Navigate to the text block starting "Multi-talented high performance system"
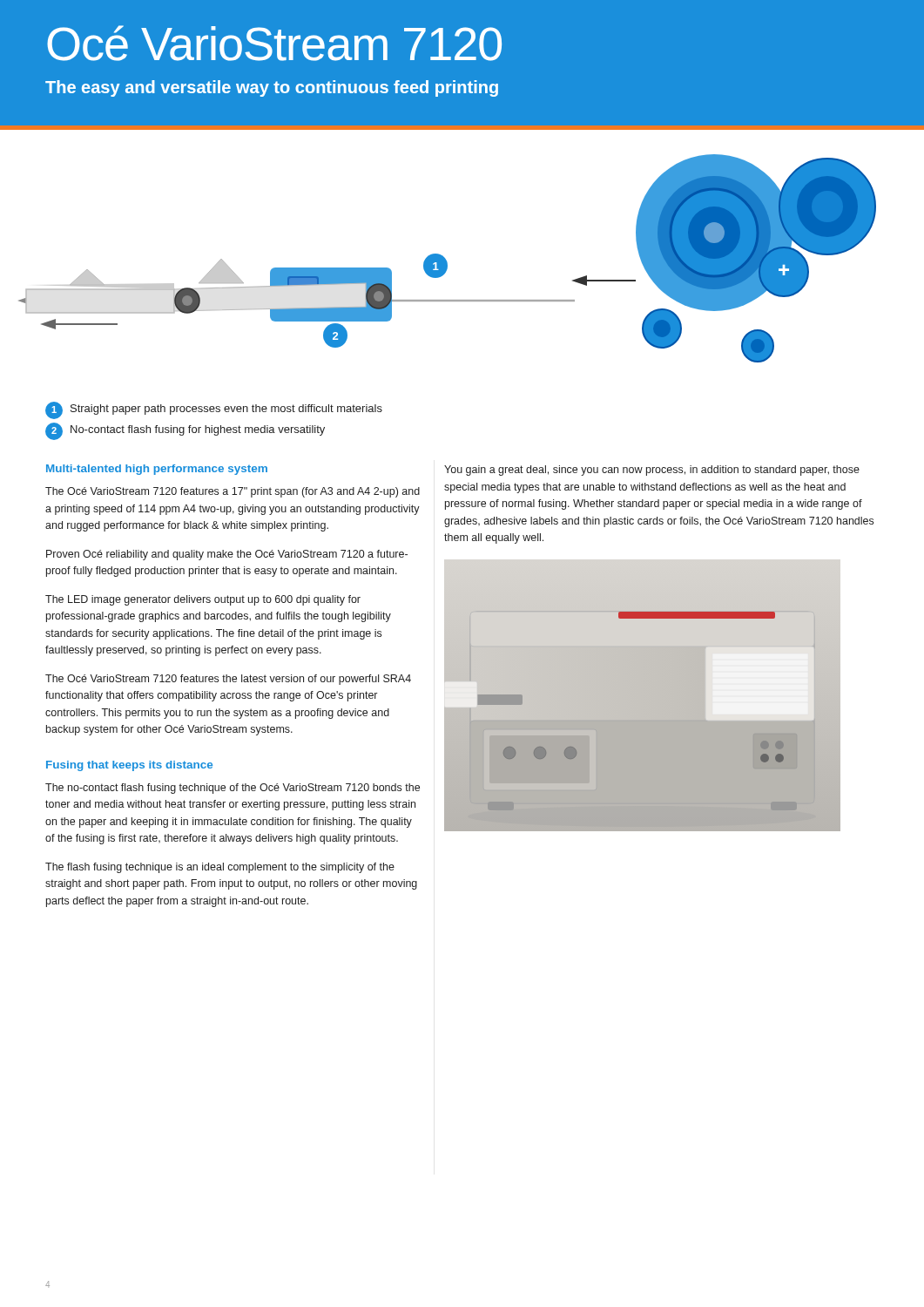Image resolution: width=924 pixels, height=1307 pixels. pos(157,468)
